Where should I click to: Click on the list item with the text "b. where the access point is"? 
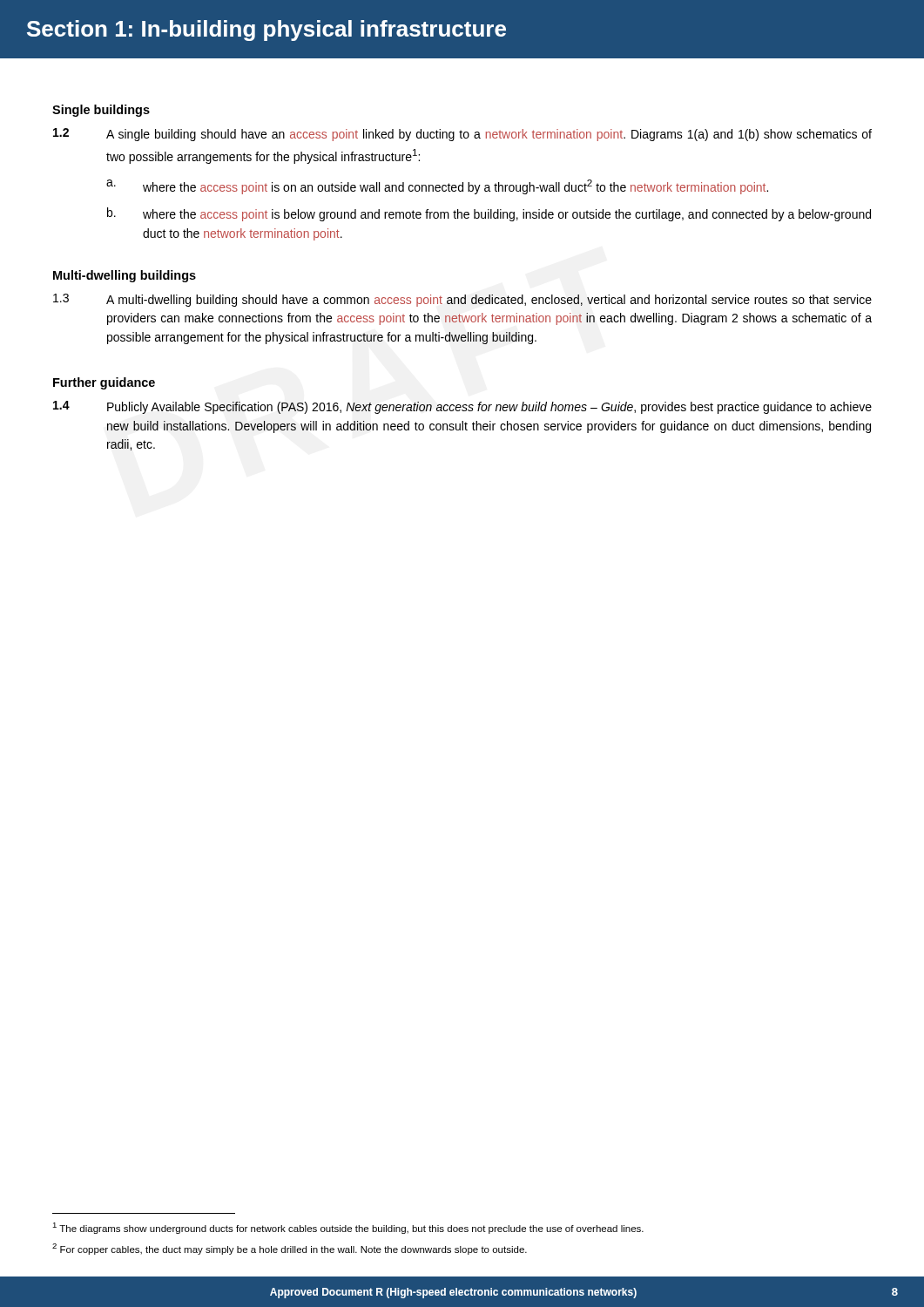(489, 225)
